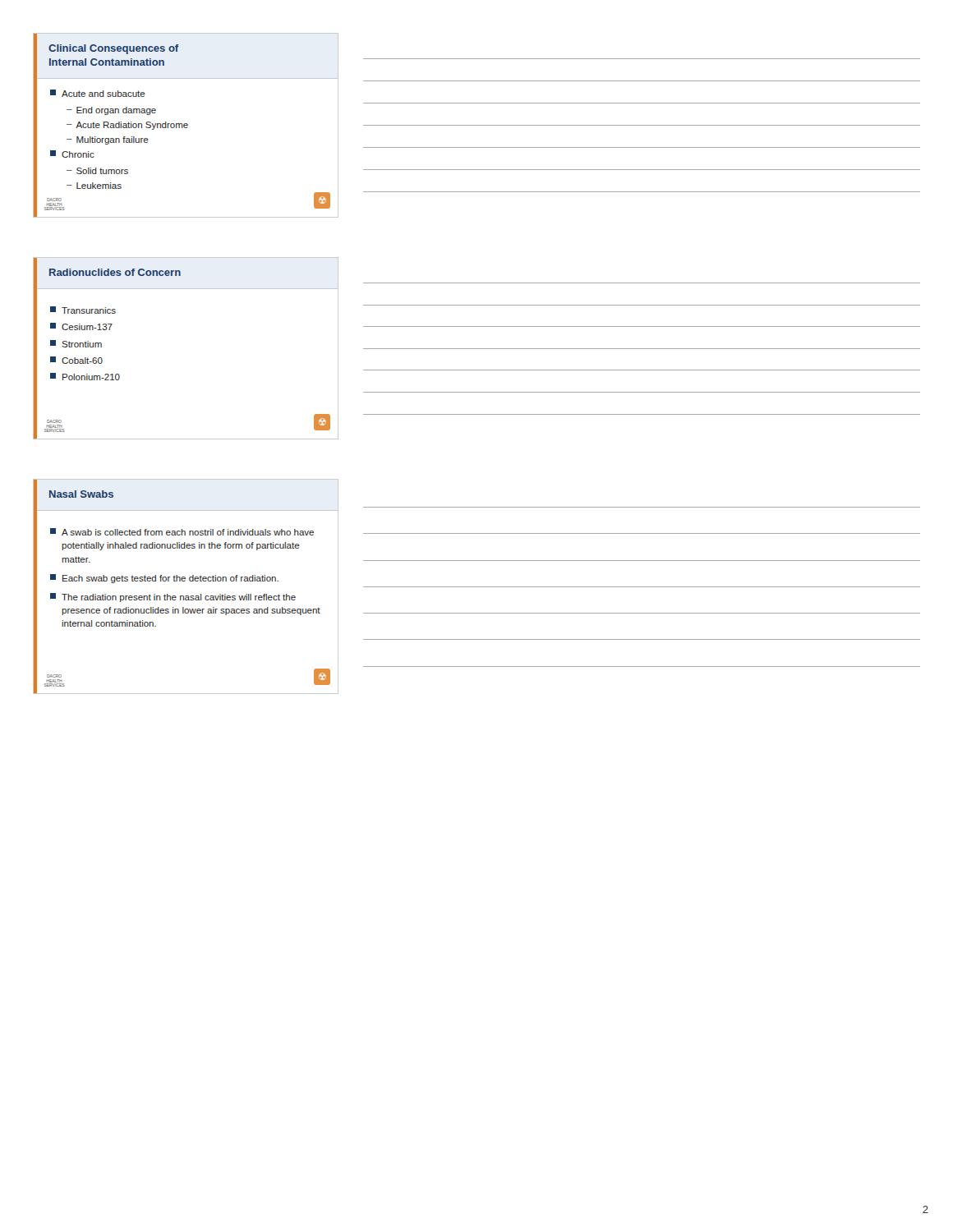Find the list item that says "– Leukemias"
This screenshot has height=1232, width=953.
(x=94, y=186)
